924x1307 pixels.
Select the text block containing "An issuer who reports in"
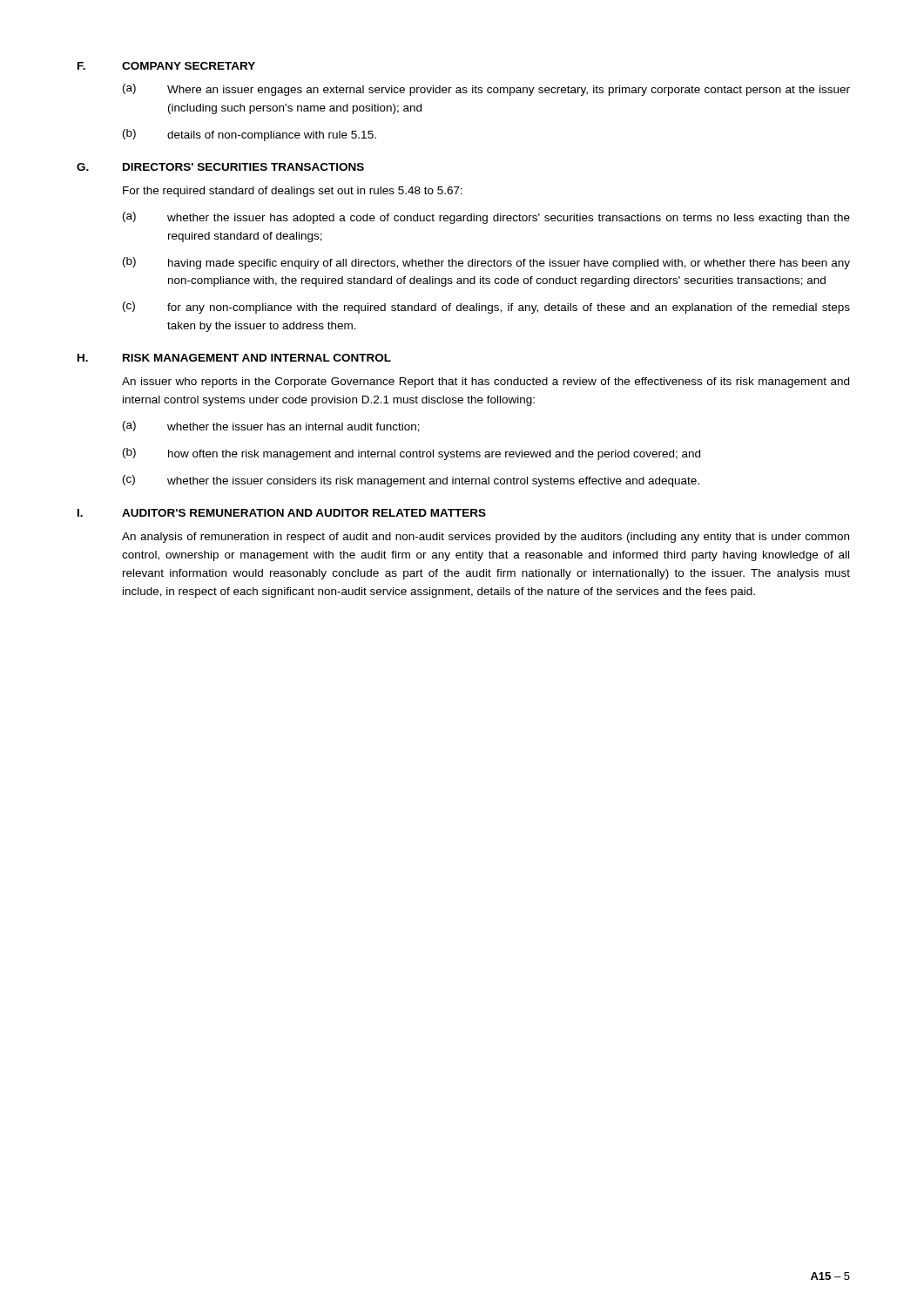click(x=486, y=391)
